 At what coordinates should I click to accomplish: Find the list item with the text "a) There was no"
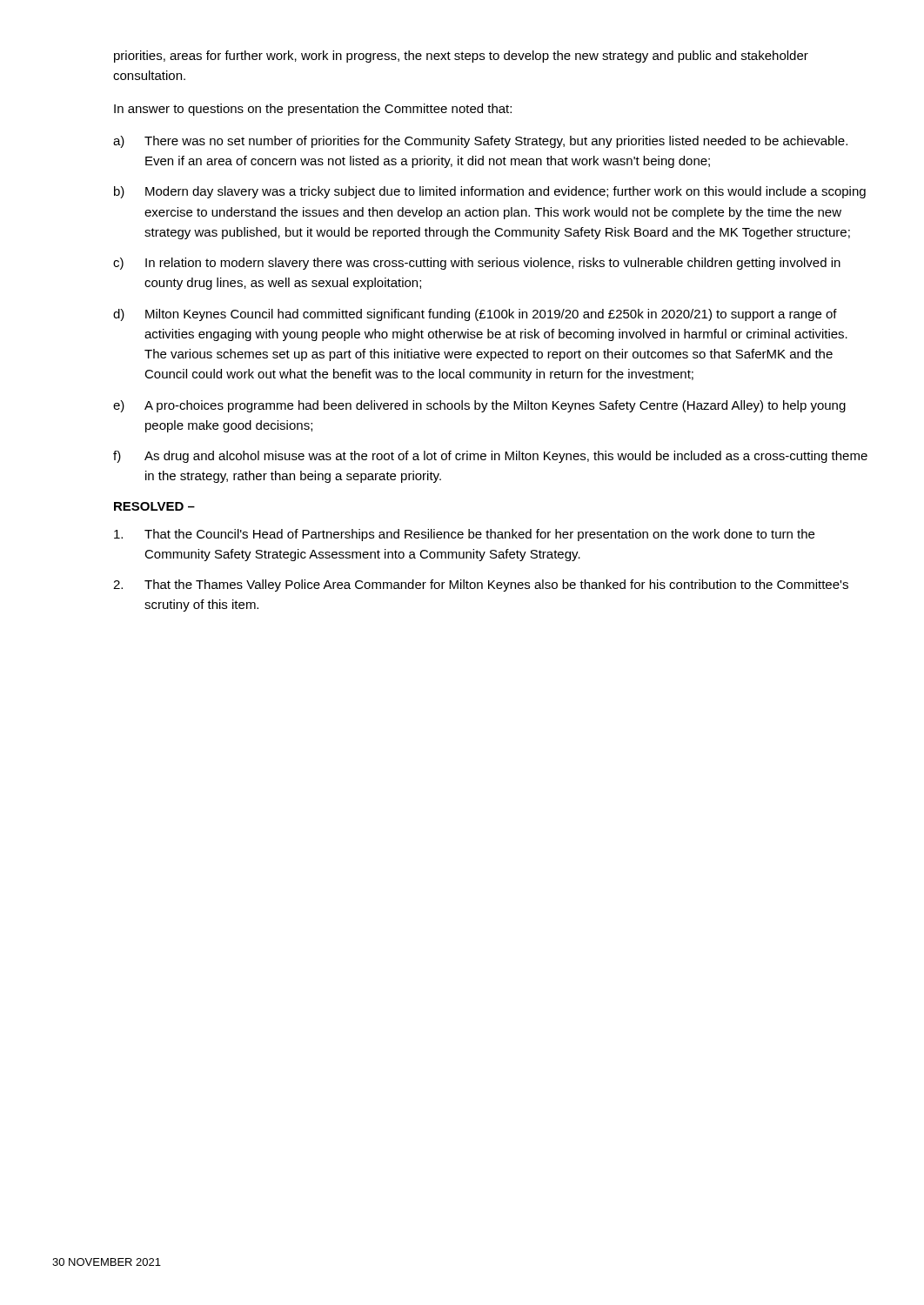(x=492, y=150)
